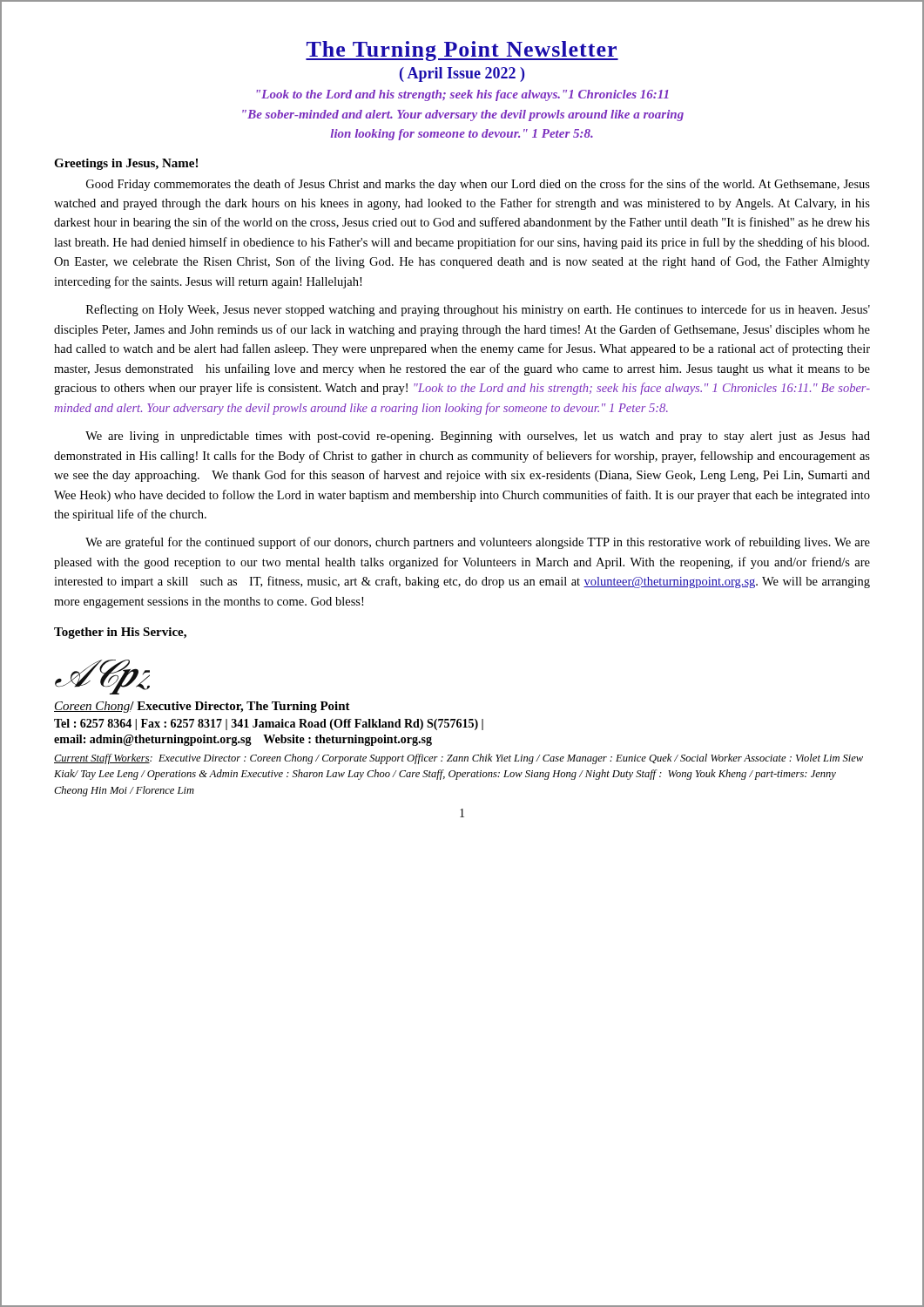
Task: Point to the element starting "Coreen Chong/ Executive Director, The Turning Point"
Action: pos(202,706)
